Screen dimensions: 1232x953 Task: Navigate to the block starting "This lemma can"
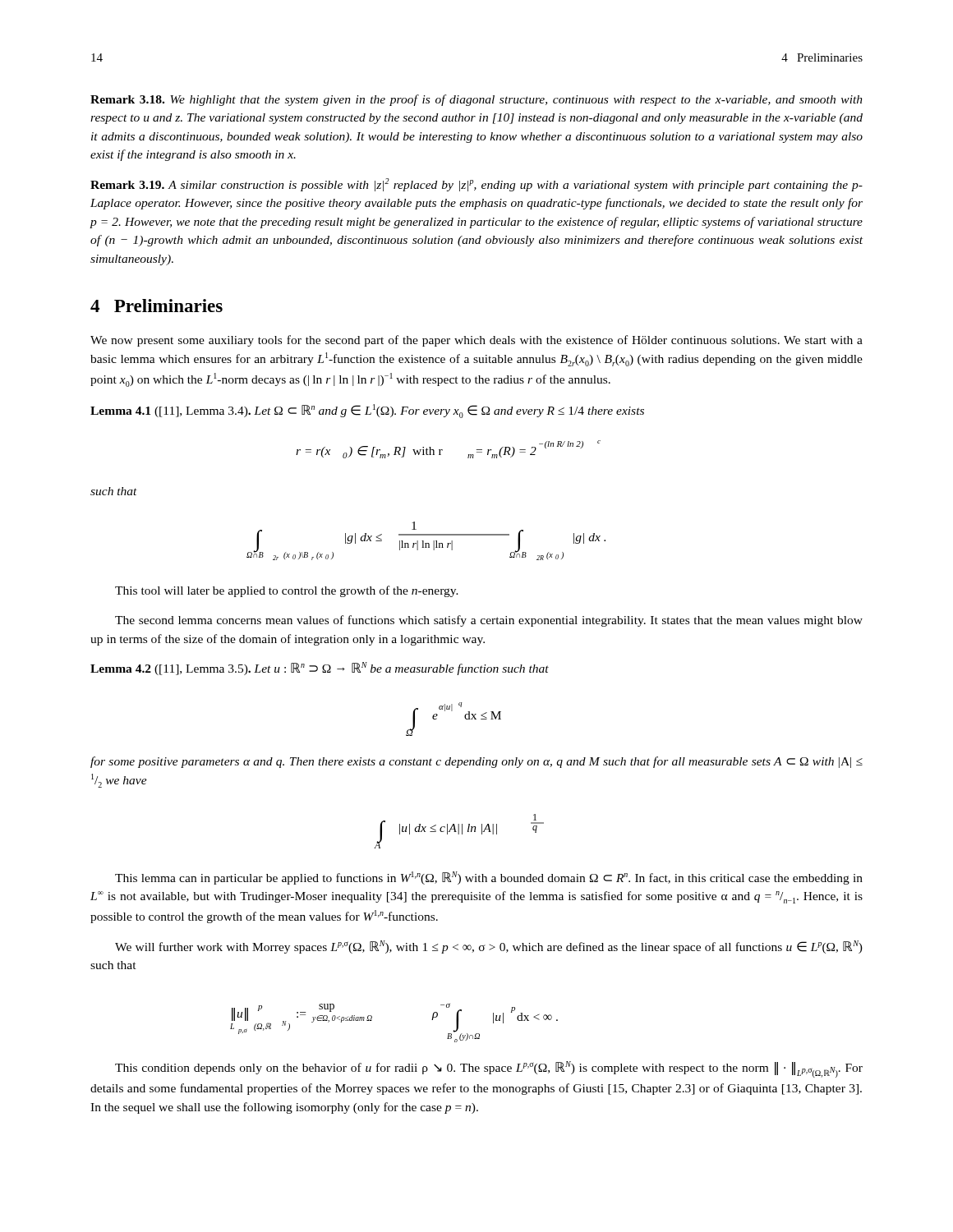[476, 897]
